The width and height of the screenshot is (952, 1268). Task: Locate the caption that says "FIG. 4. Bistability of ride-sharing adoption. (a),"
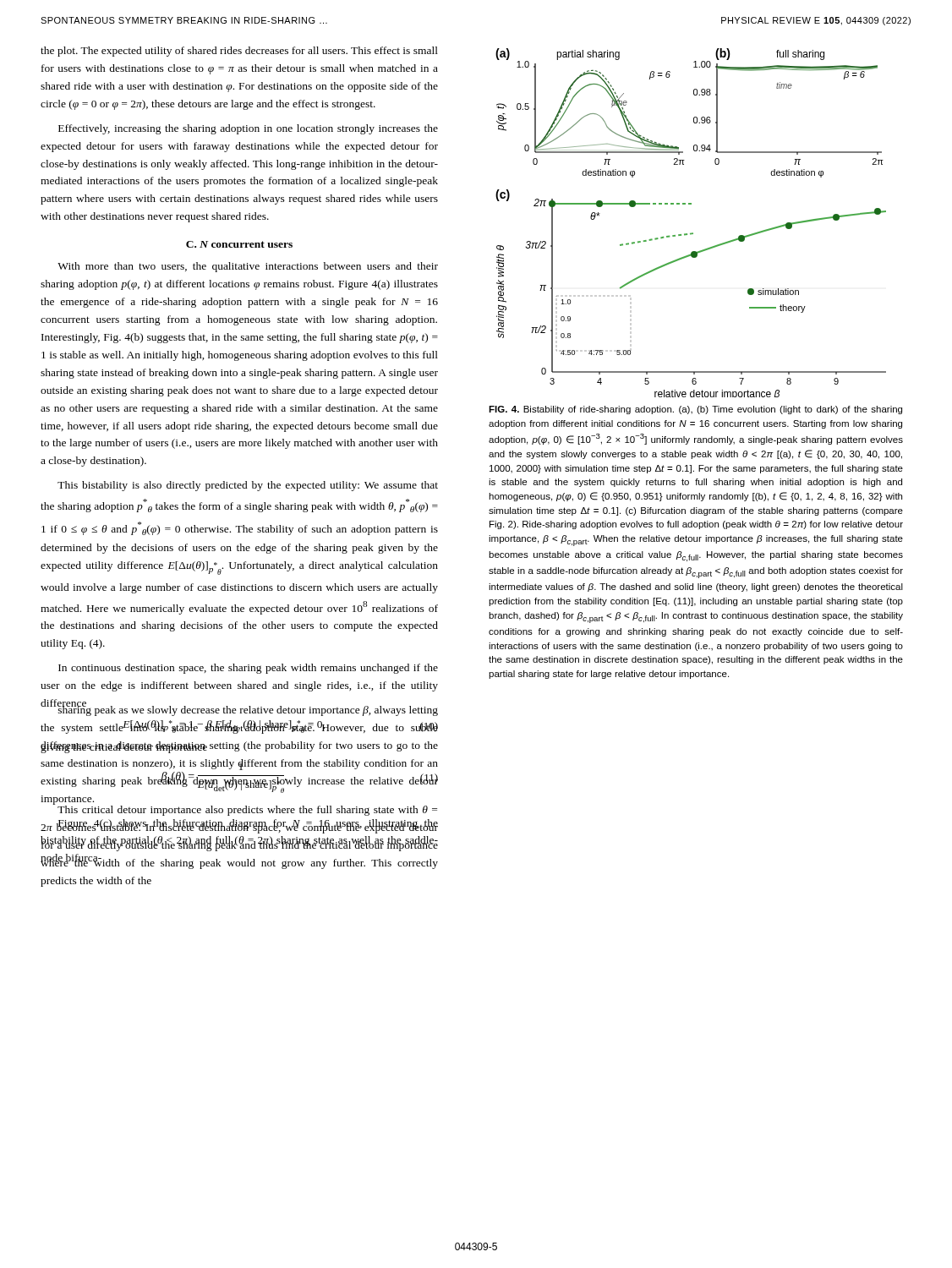[696, 541]
